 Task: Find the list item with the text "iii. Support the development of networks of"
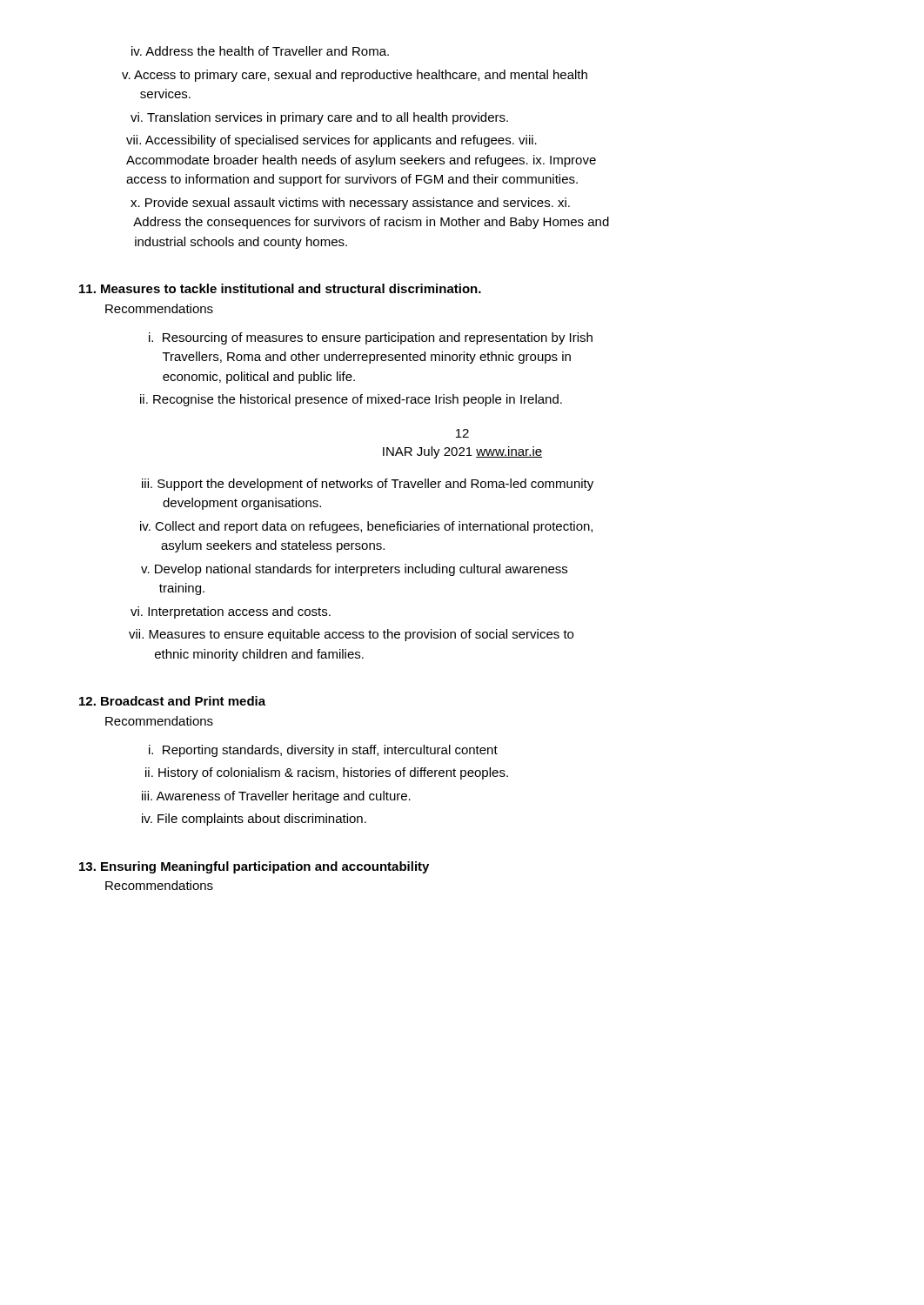[x=367, y=493]
